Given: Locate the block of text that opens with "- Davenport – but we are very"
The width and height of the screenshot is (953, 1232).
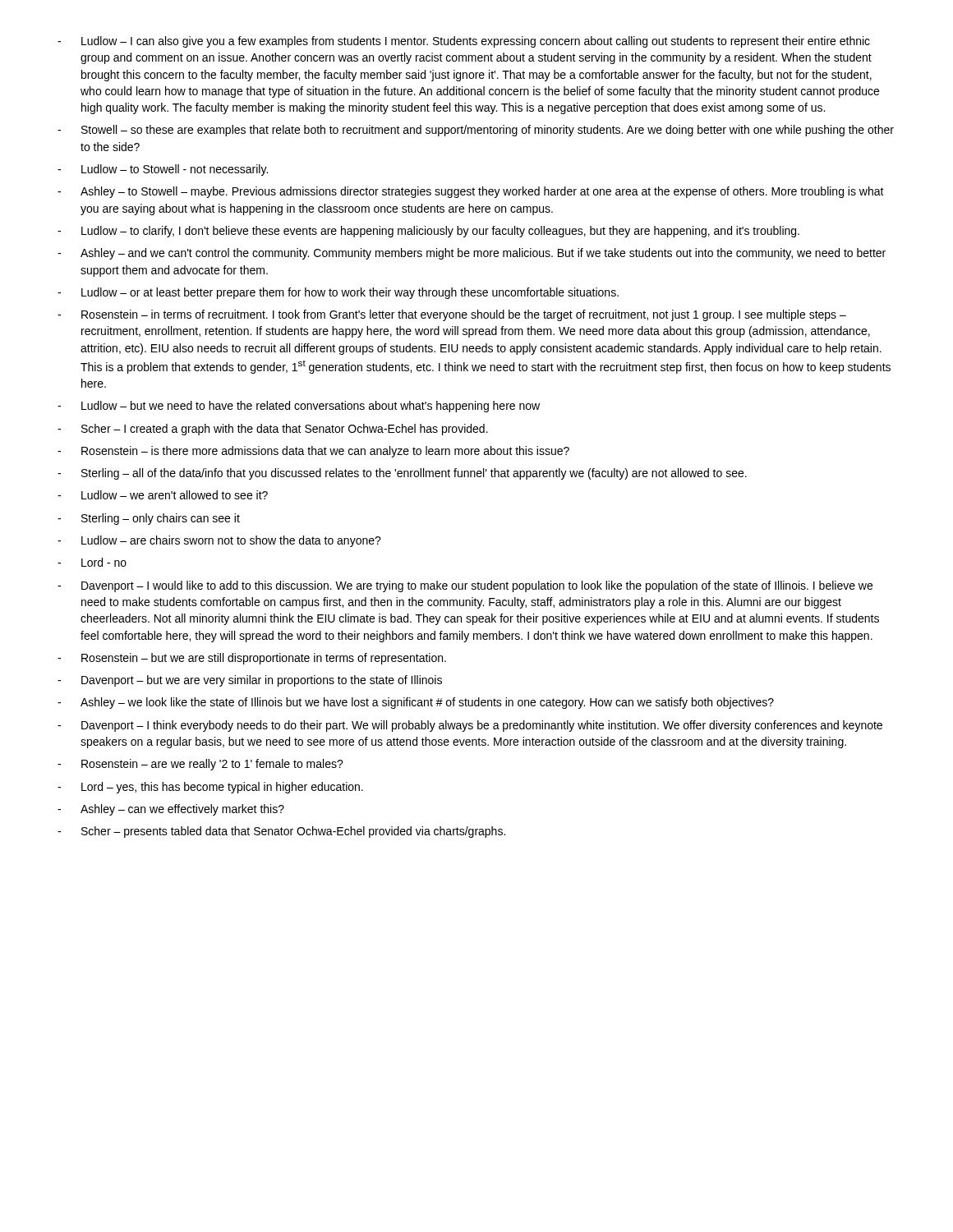Looking at the screenshot, I should 250,681.
